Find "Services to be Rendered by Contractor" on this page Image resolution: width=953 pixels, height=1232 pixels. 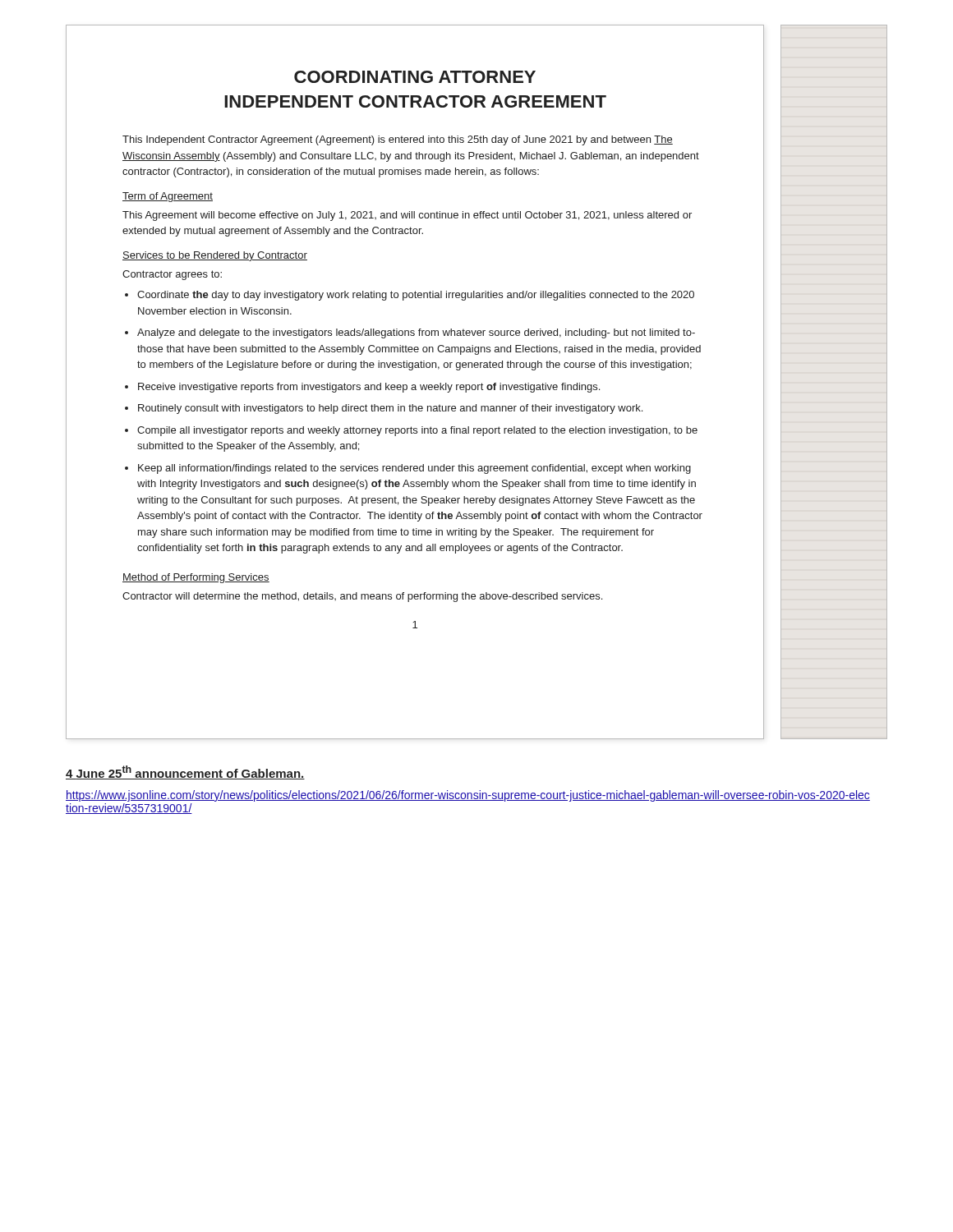215,255
